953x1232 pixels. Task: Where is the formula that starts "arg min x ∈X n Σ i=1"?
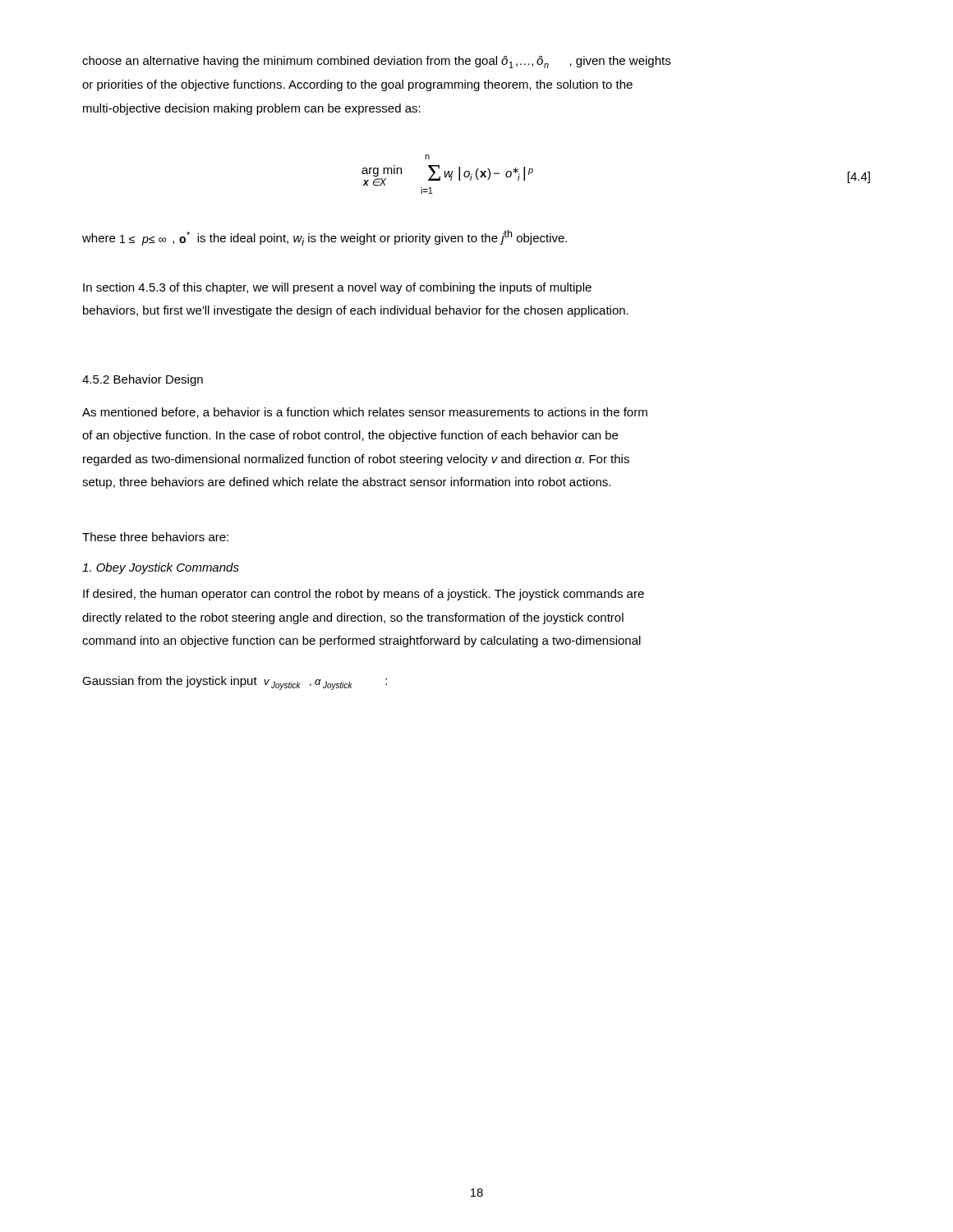click(427, 157)
